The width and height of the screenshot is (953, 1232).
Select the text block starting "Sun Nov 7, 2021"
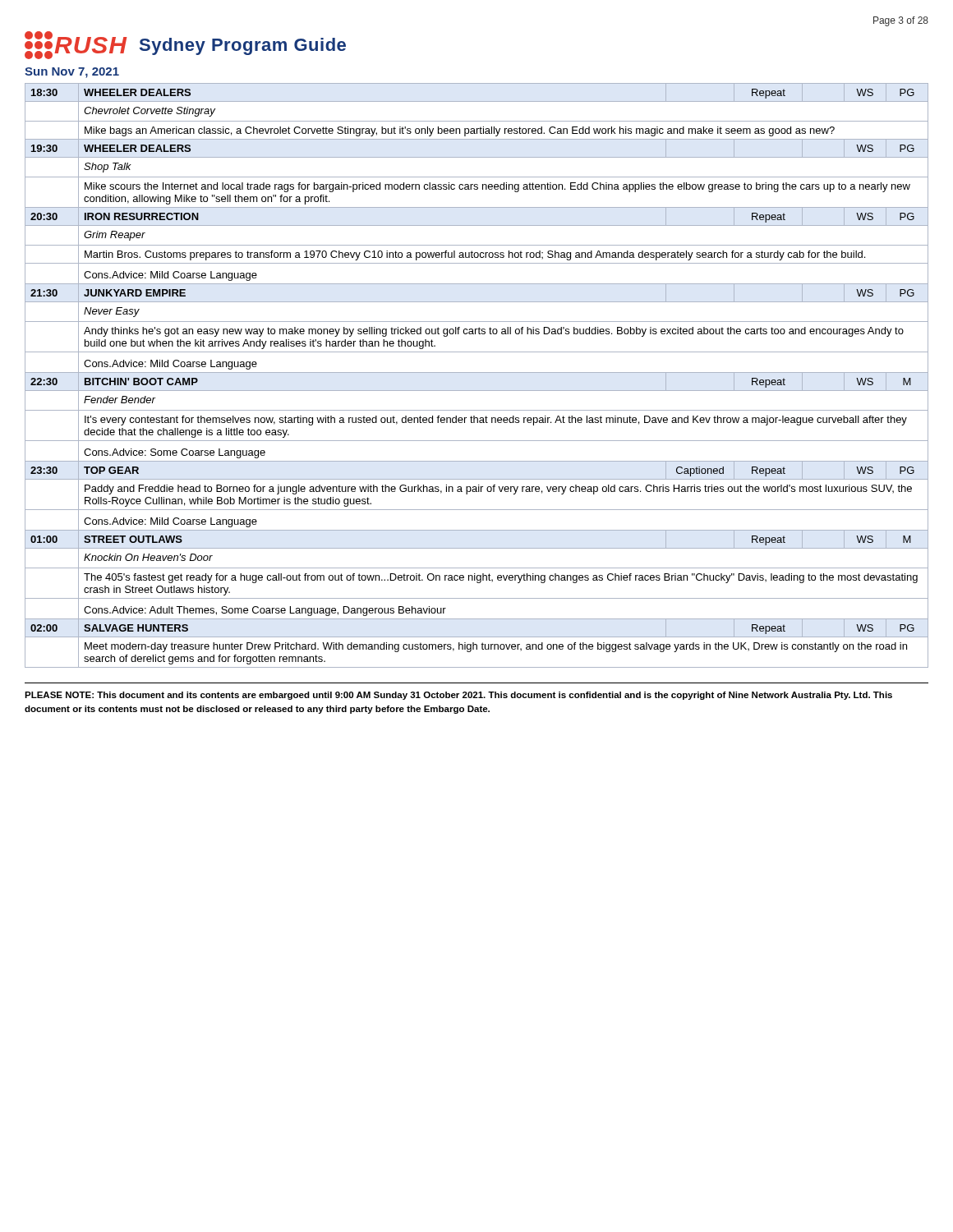(x=72, y=71)
